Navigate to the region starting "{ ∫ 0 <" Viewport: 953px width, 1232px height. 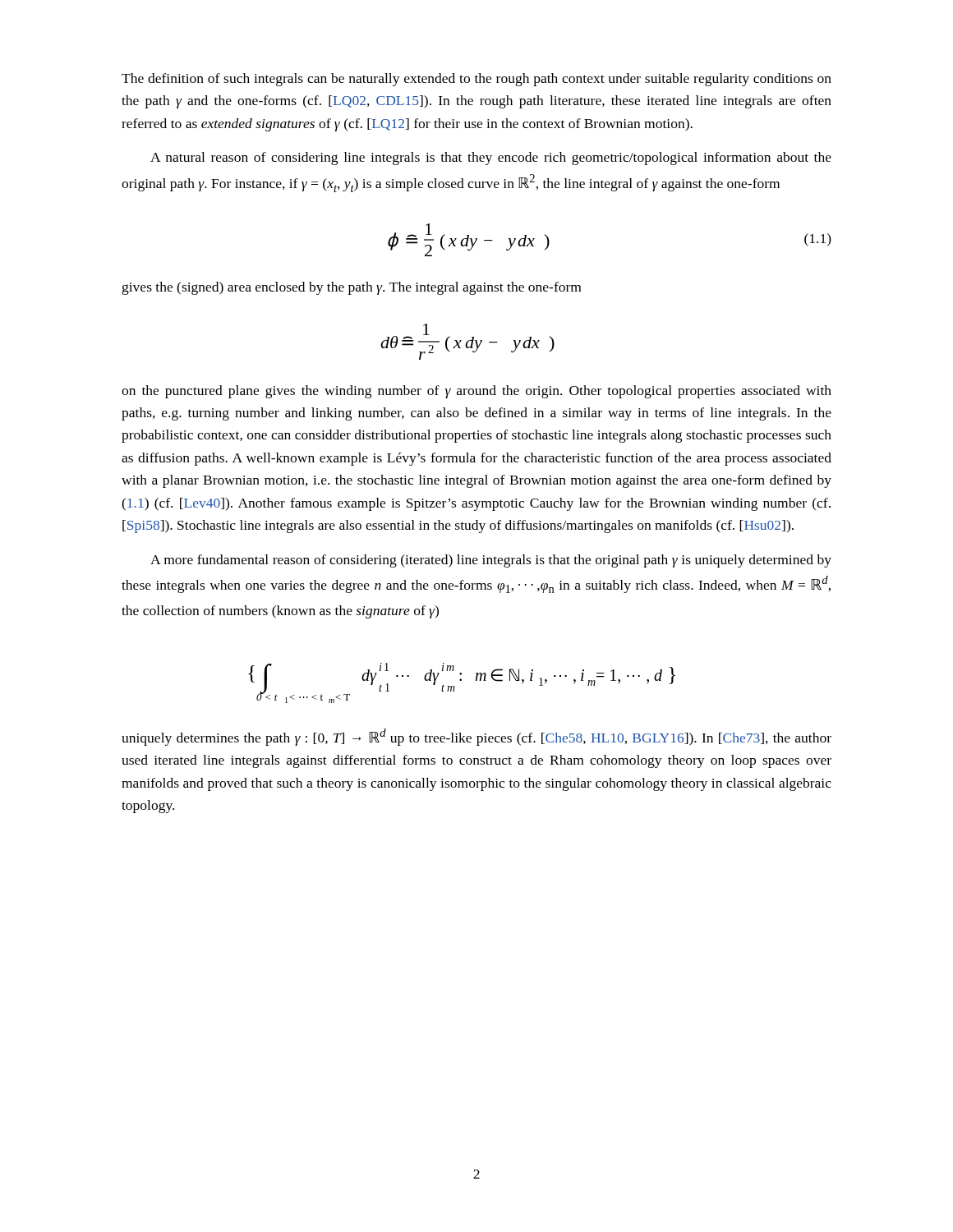[476, 674]
